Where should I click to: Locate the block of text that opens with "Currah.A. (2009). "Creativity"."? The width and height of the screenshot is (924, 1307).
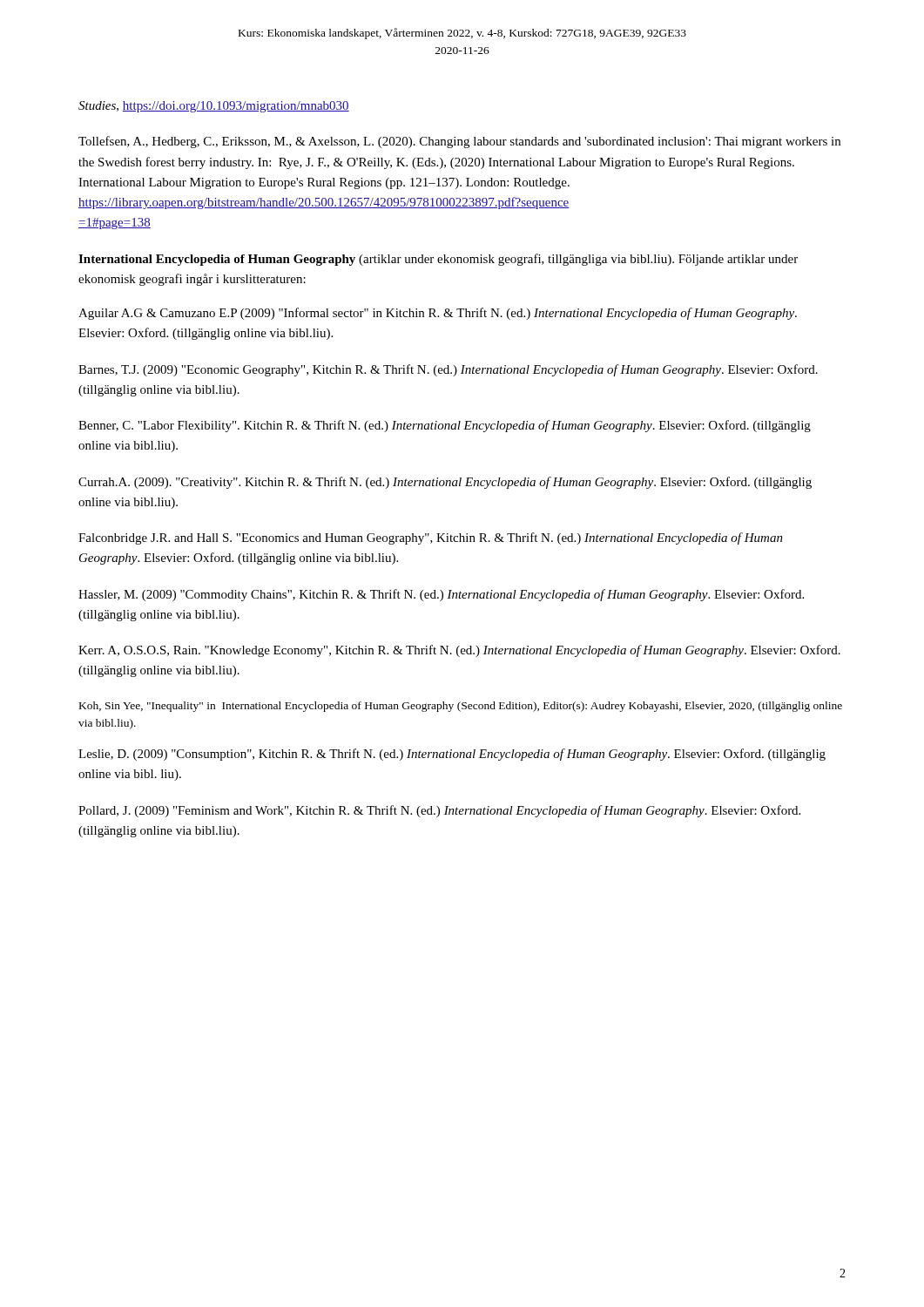(462, 492)
